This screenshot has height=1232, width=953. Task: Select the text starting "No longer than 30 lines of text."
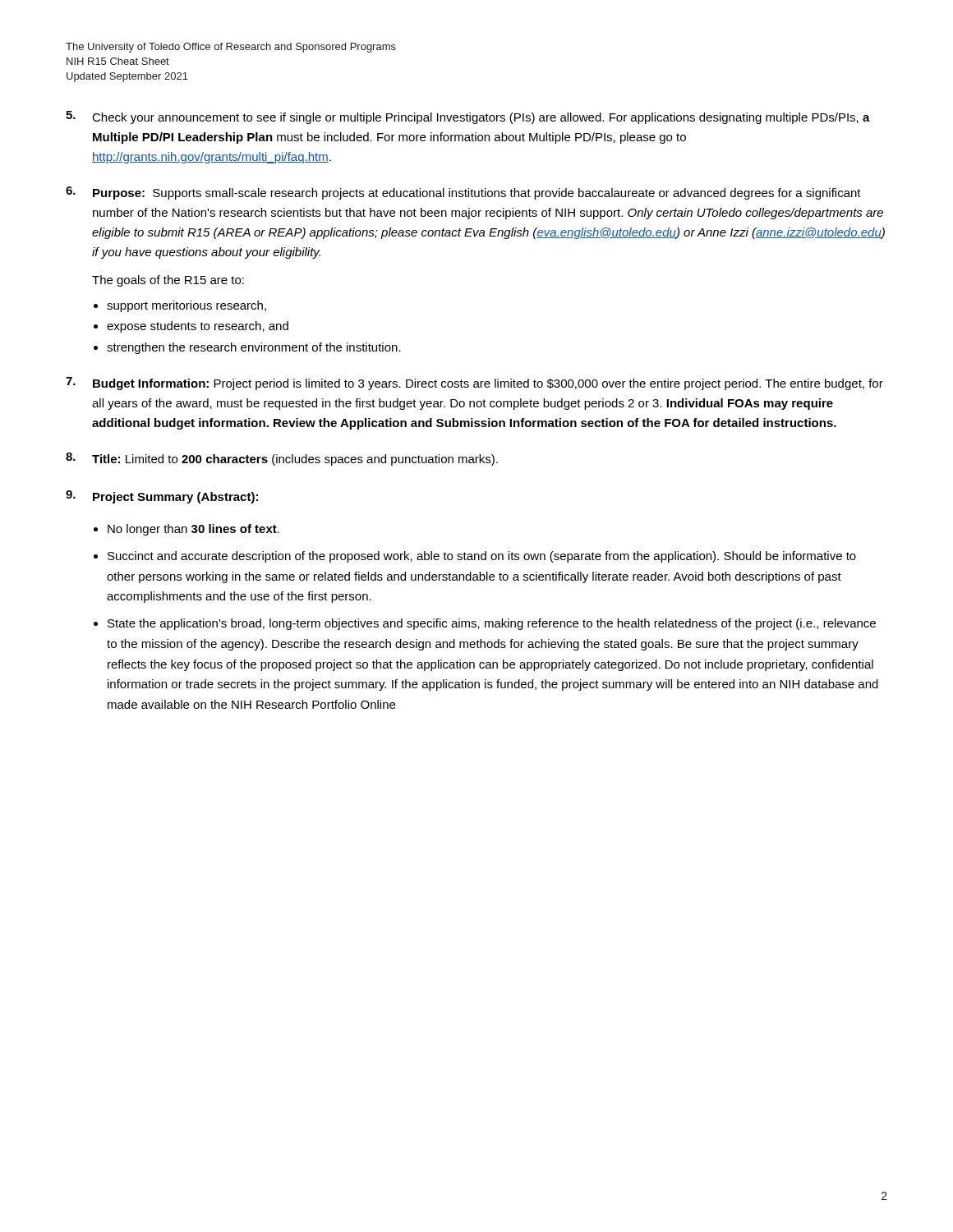tap(193, 529)
